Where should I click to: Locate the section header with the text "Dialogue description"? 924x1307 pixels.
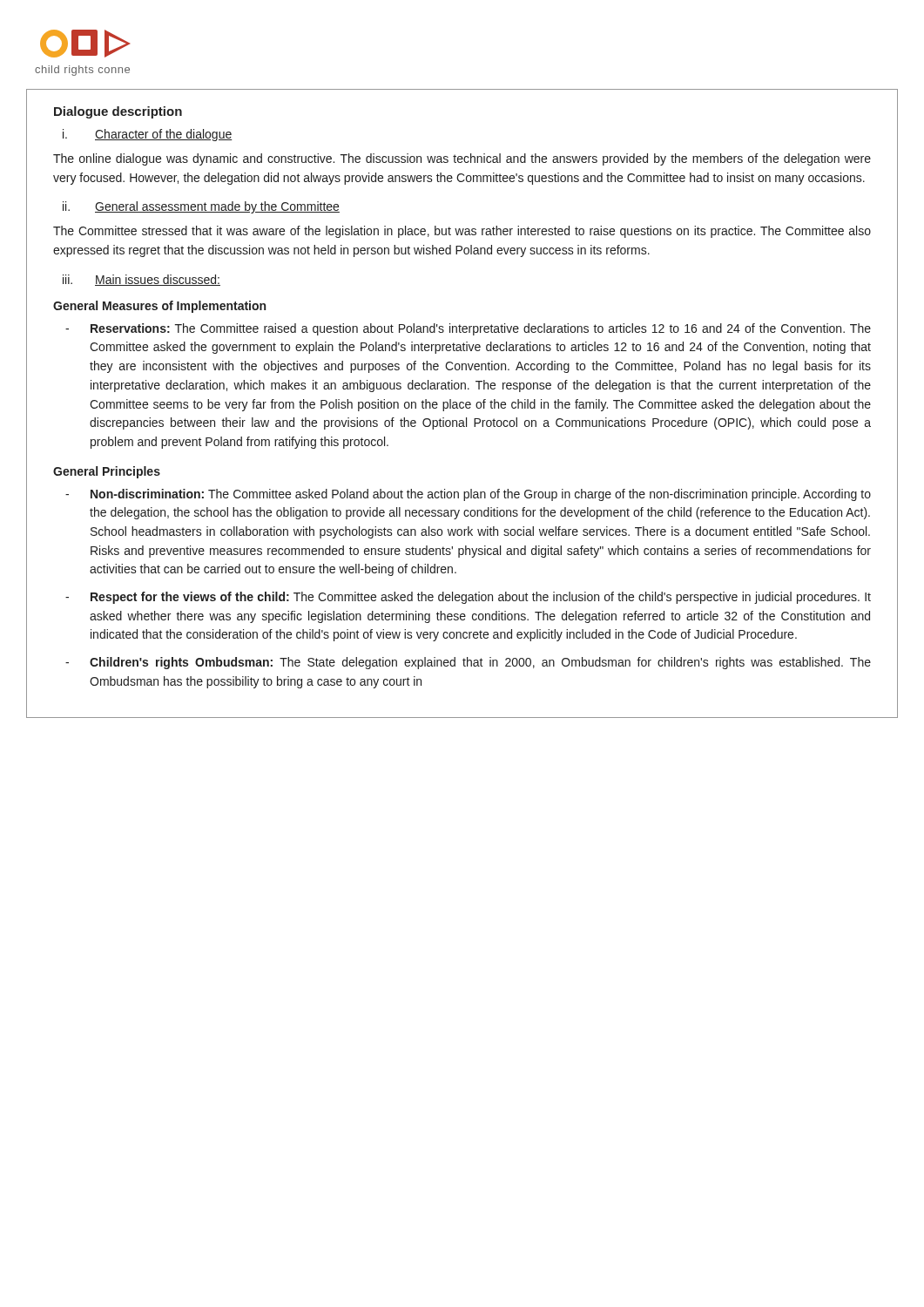[118, 111]
